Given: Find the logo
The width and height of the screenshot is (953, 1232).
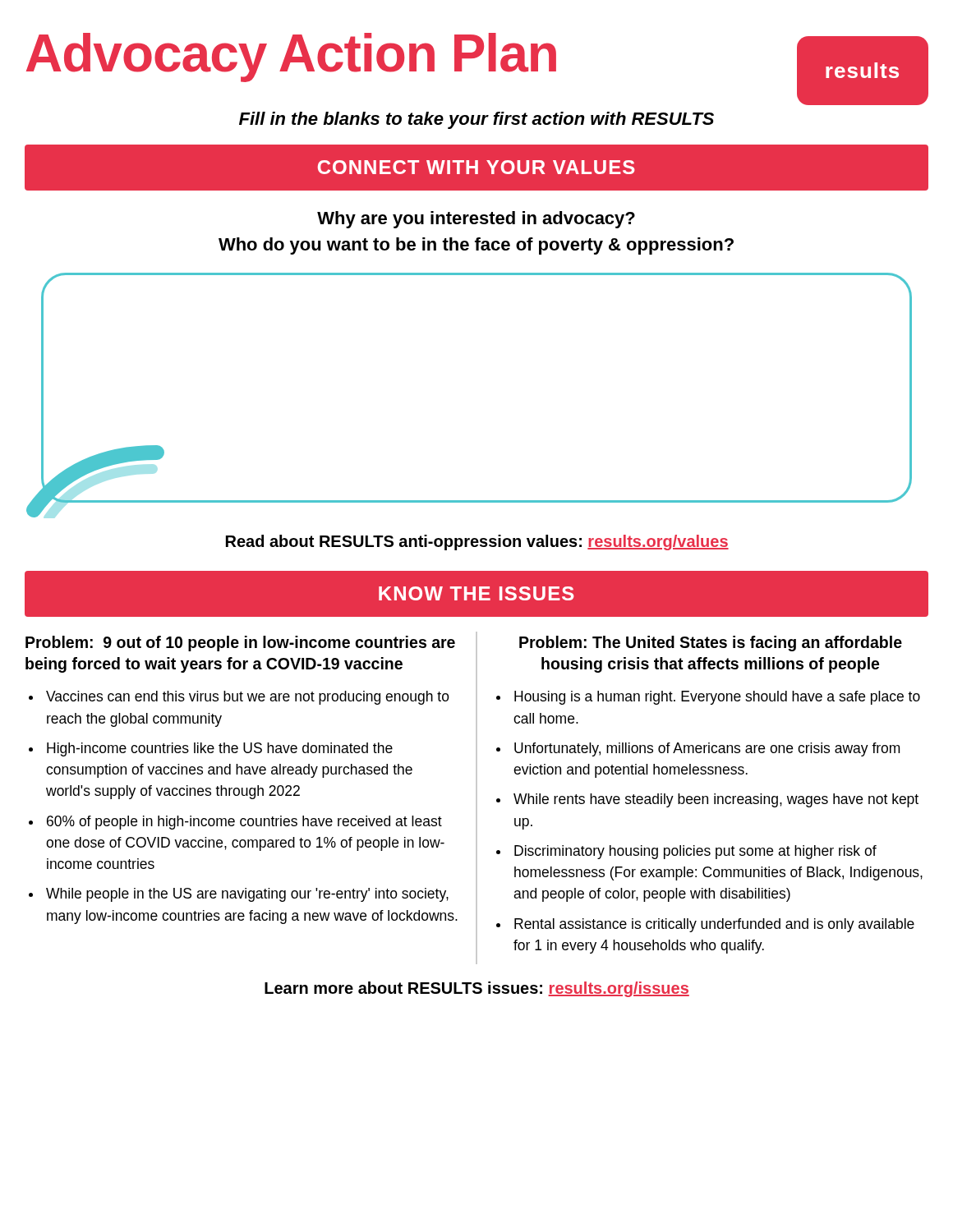Looking at the screenshot, I should pyautogui.click(x=863, y=67).
